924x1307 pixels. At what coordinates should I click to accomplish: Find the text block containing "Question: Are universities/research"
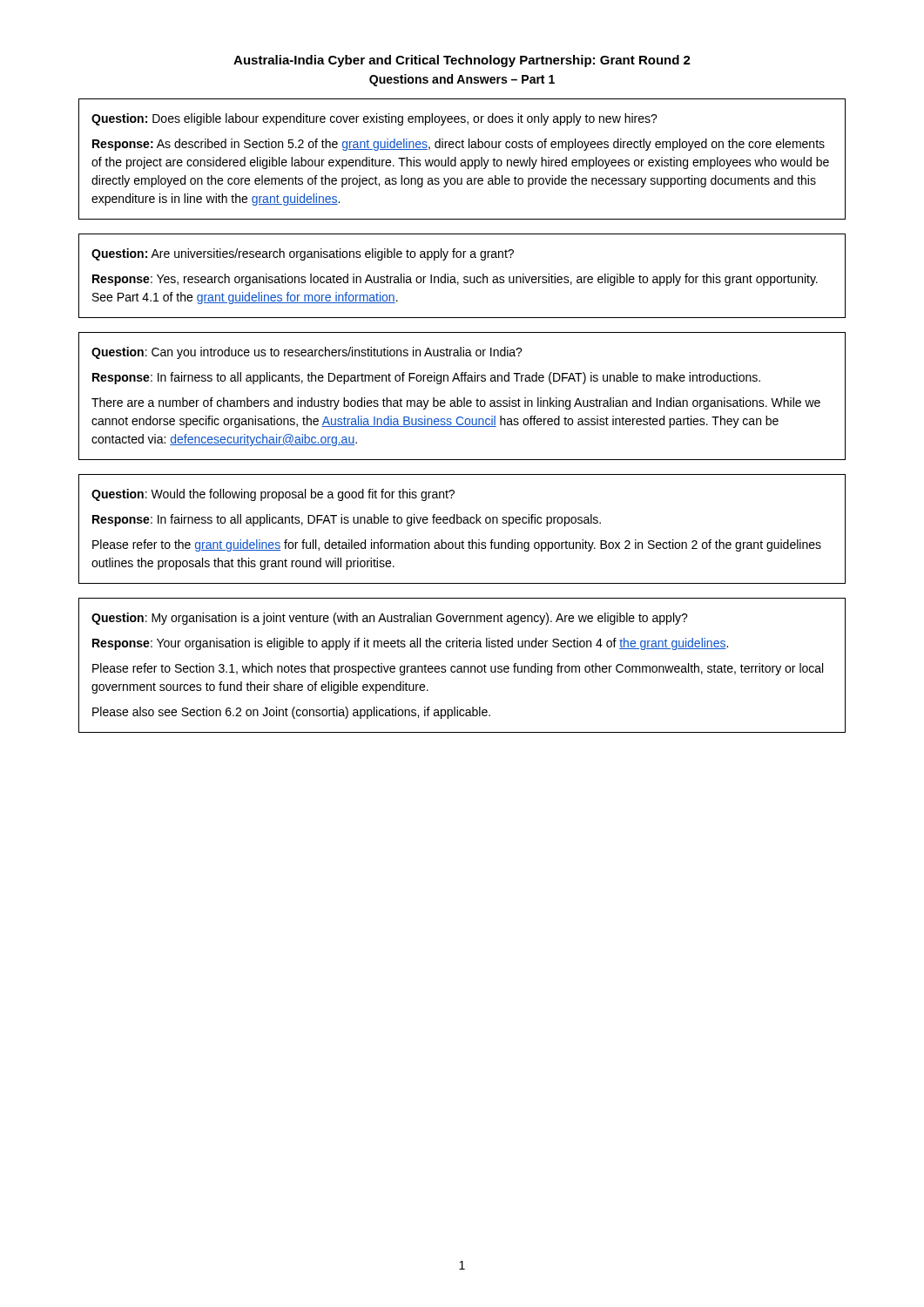[462, 276]
